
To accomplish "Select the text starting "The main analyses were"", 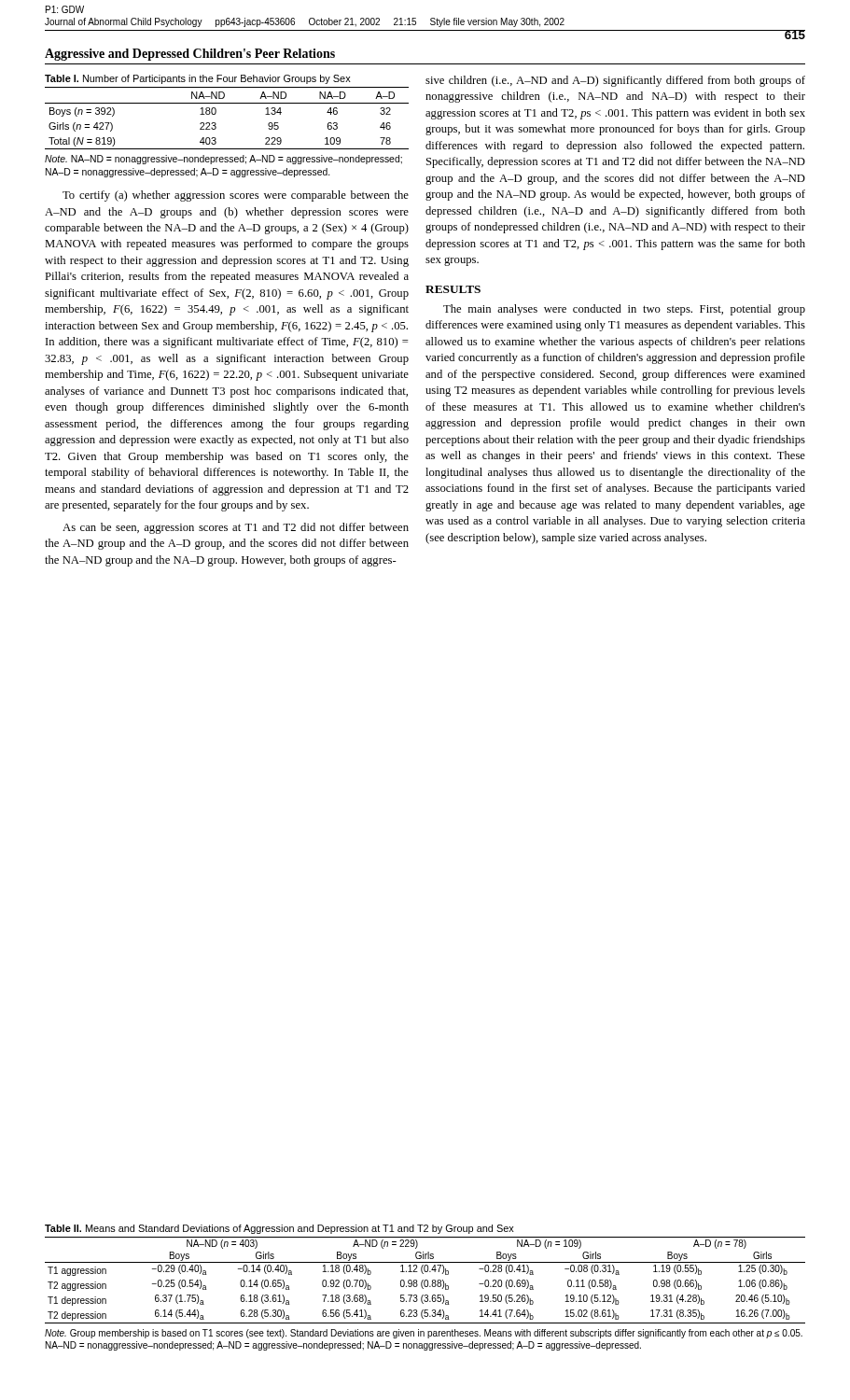I will (615, 423).
